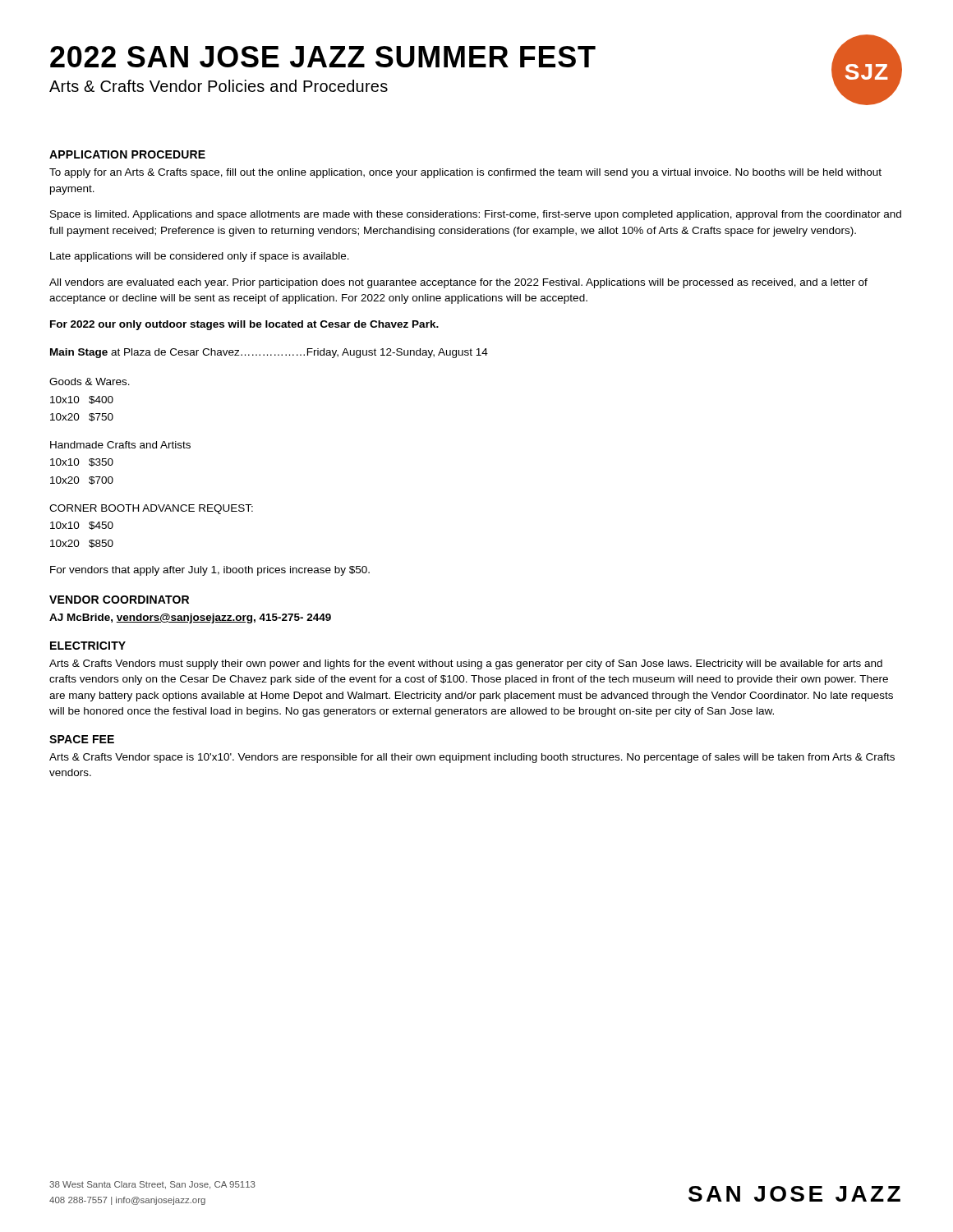Navigate to the element starting "Arts & Crafts Vendor"
Viewport: 953px width, 1232px height.
click(472, 765)
